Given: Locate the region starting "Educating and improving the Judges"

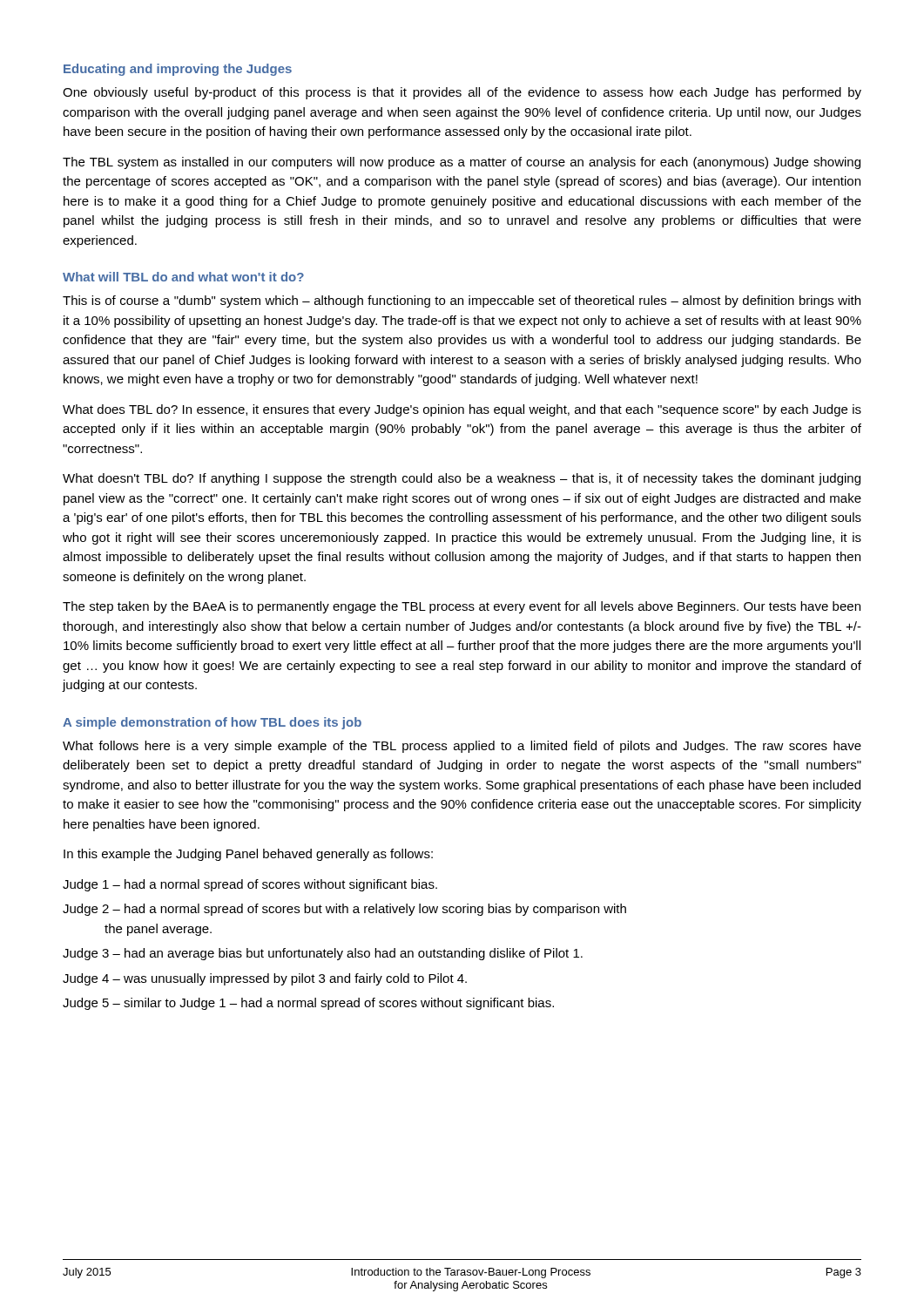Looking at the screenshot, I should point(177,68).
